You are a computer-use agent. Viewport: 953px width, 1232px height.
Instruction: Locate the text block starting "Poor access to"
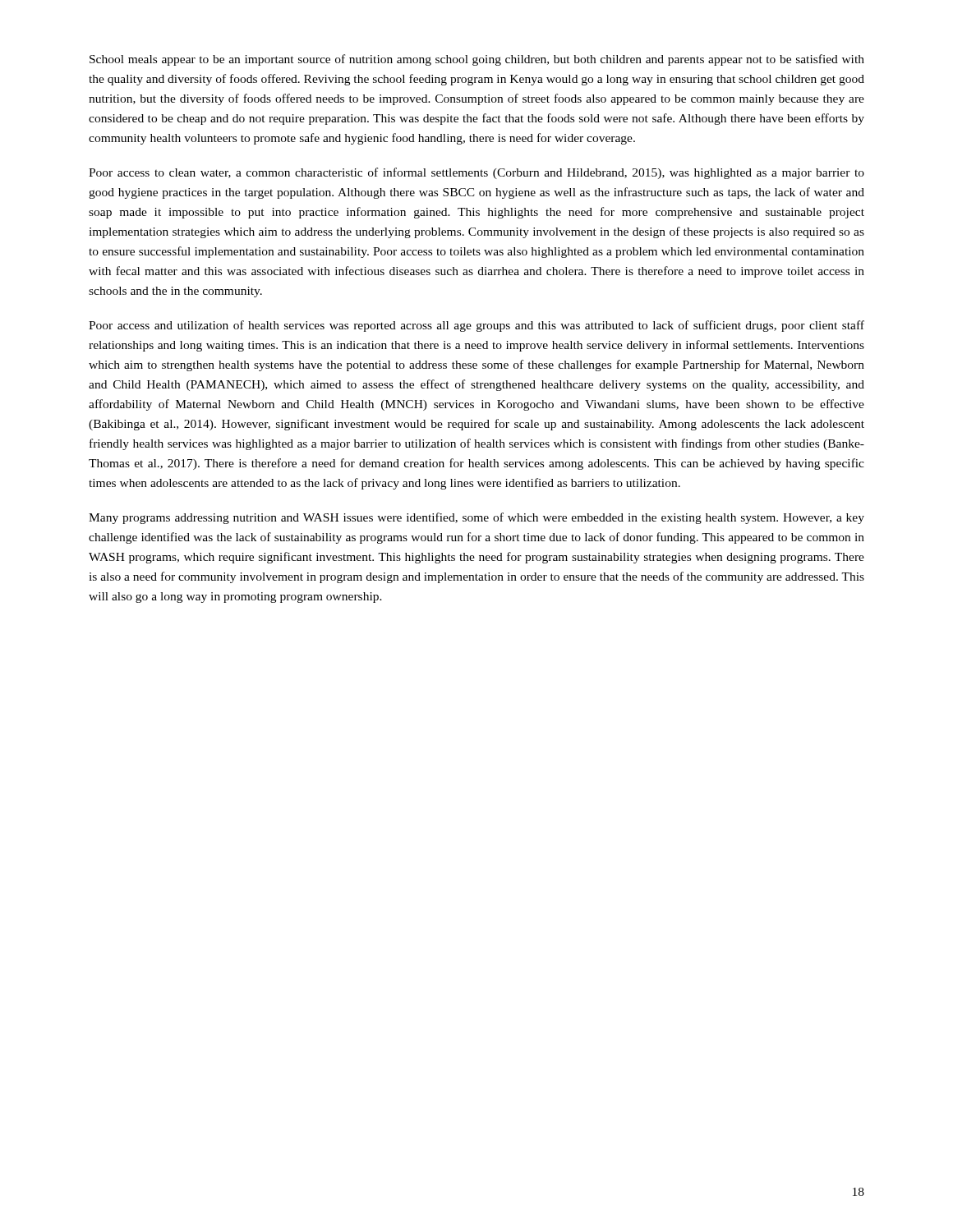(476, 231)
